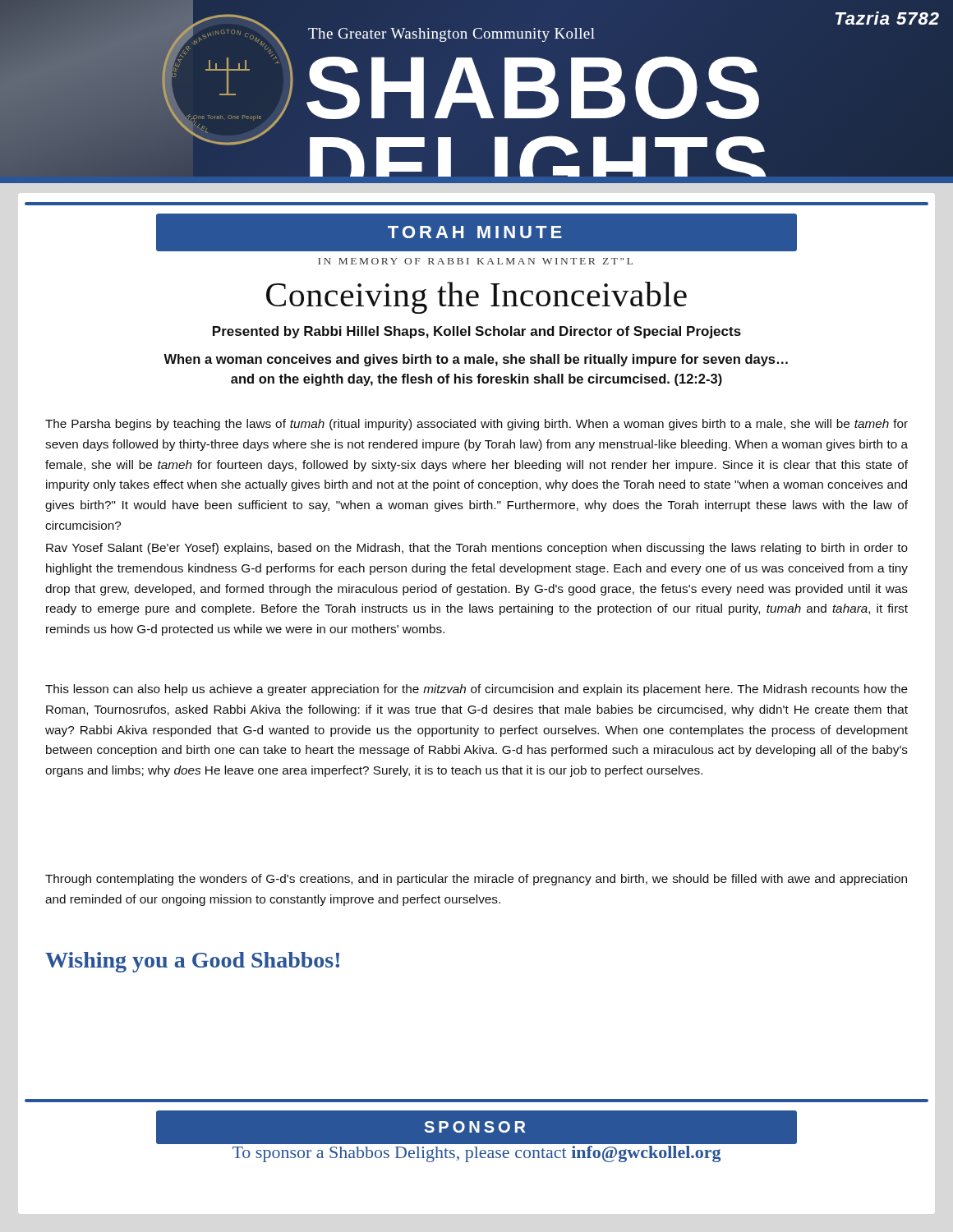Find the text block containing "When a woman conceives and gives"
Viewport: 953px width, 1232px height.
coord(476,369)
